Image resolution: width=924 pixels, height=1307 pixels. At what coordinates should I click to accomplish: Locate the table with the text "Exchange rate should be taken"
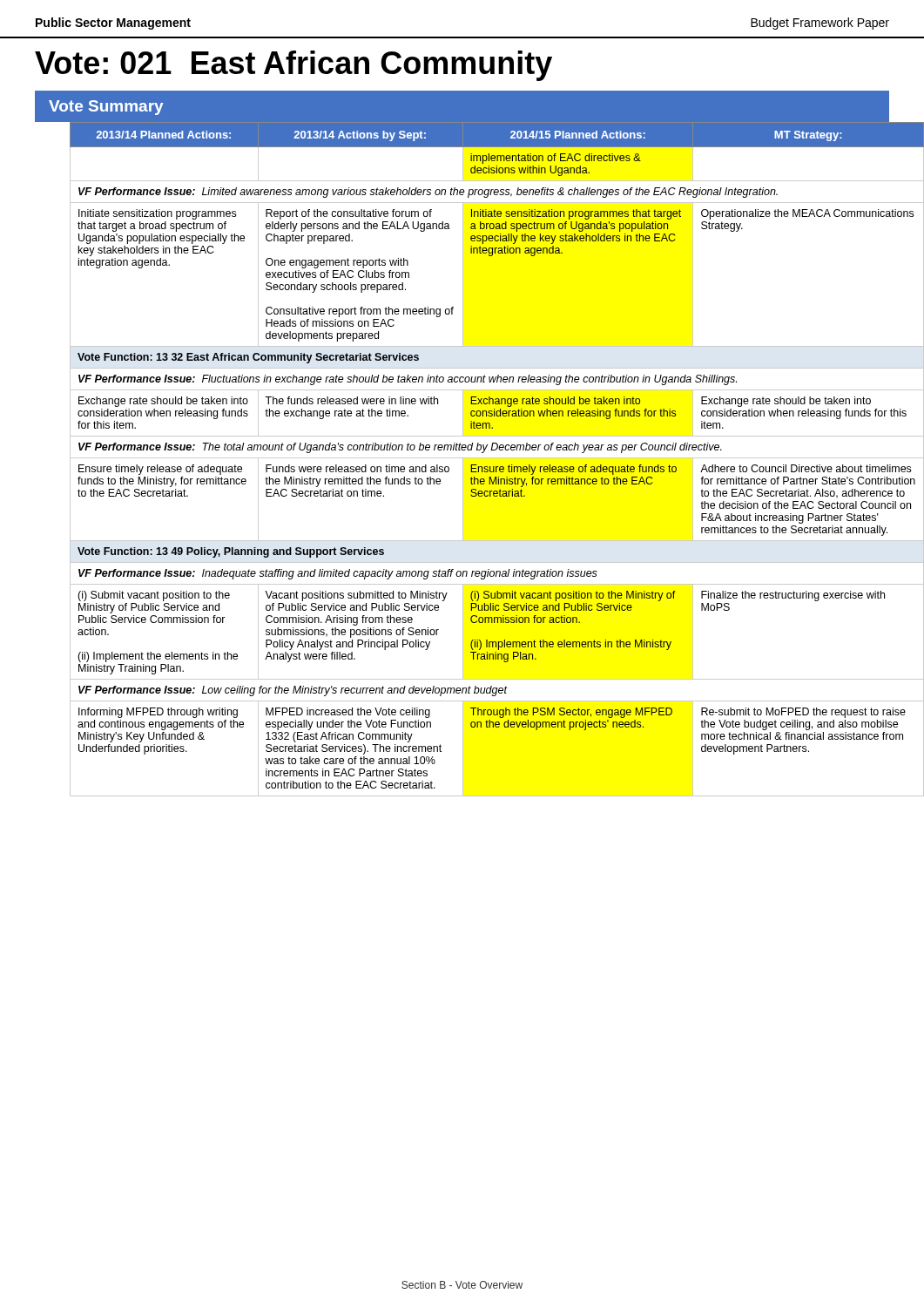462,459
